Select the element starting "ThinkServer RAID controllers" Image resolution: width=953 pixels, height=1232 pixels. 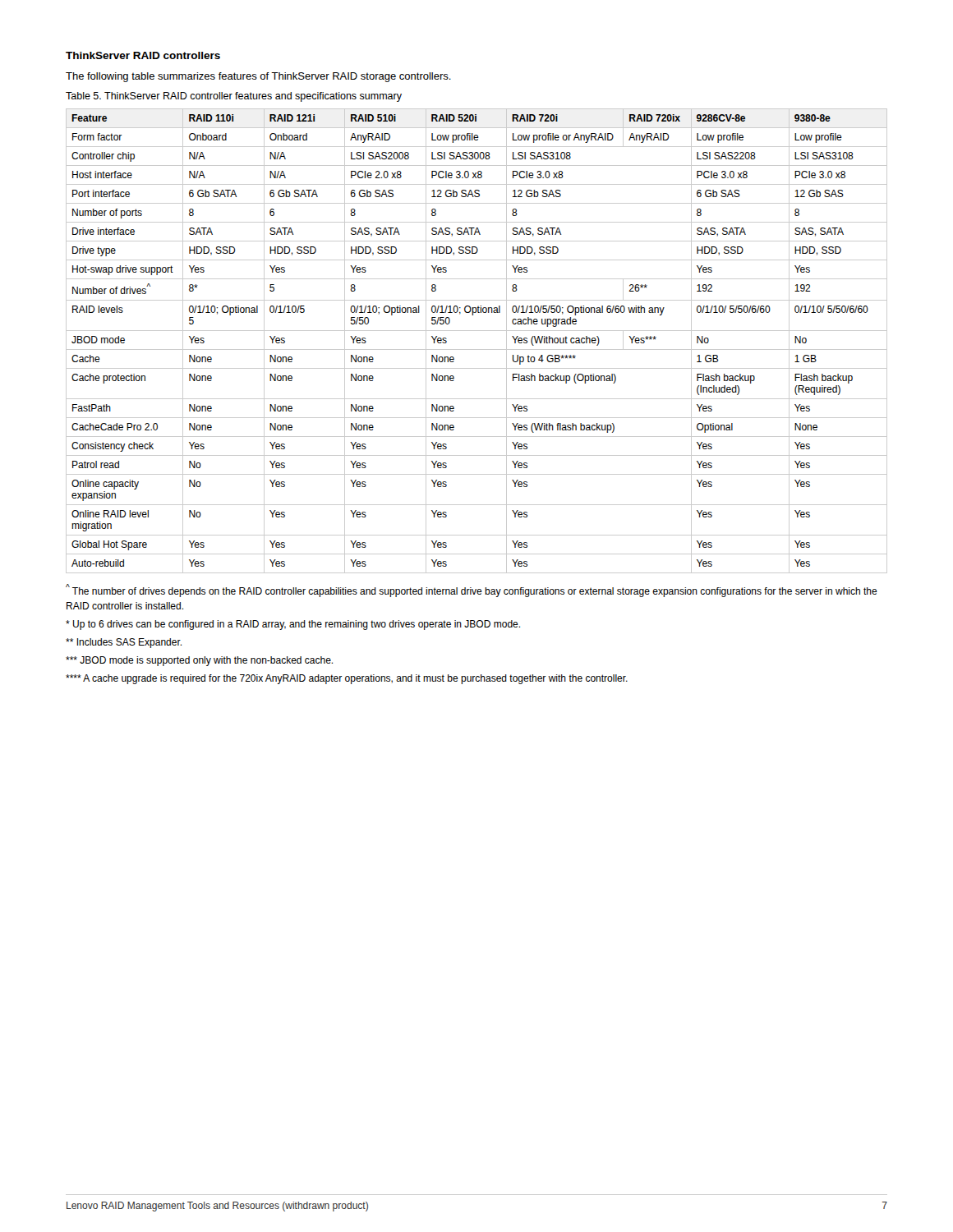[143, 55]
